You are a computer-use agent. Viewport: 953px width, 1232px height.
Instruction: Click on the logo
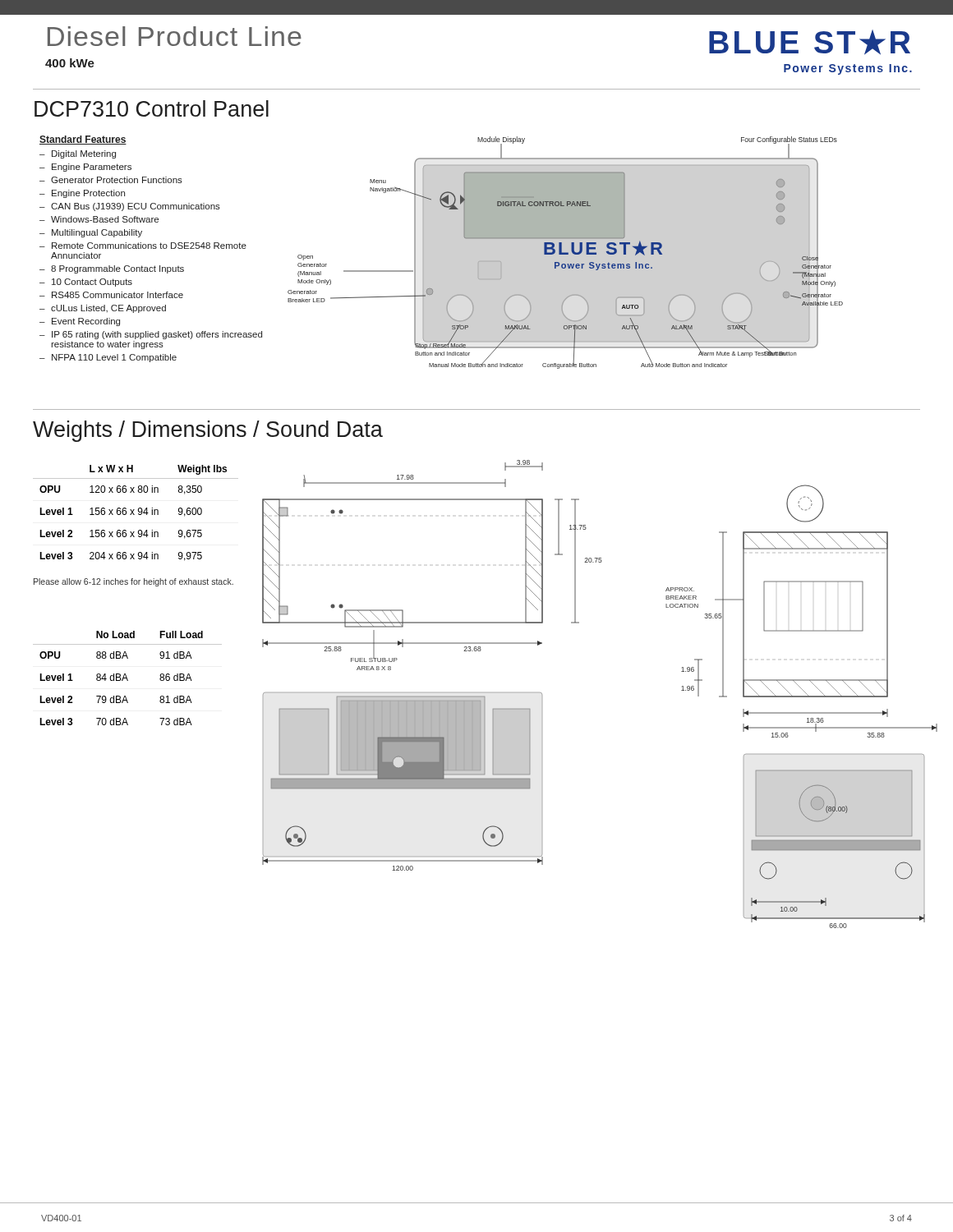[x=810, y=50]
